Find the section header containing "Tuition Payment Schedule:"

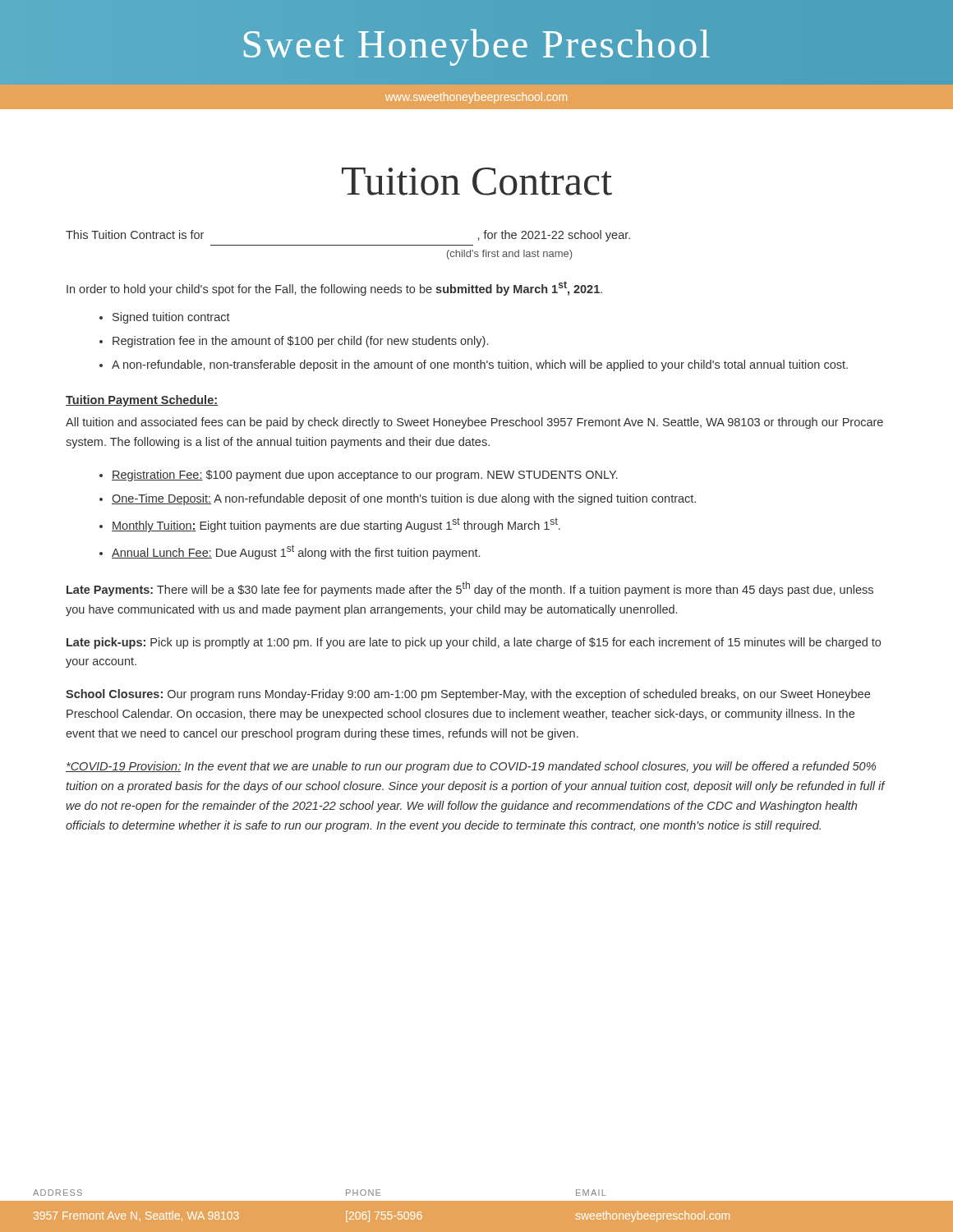click(142, 400)
